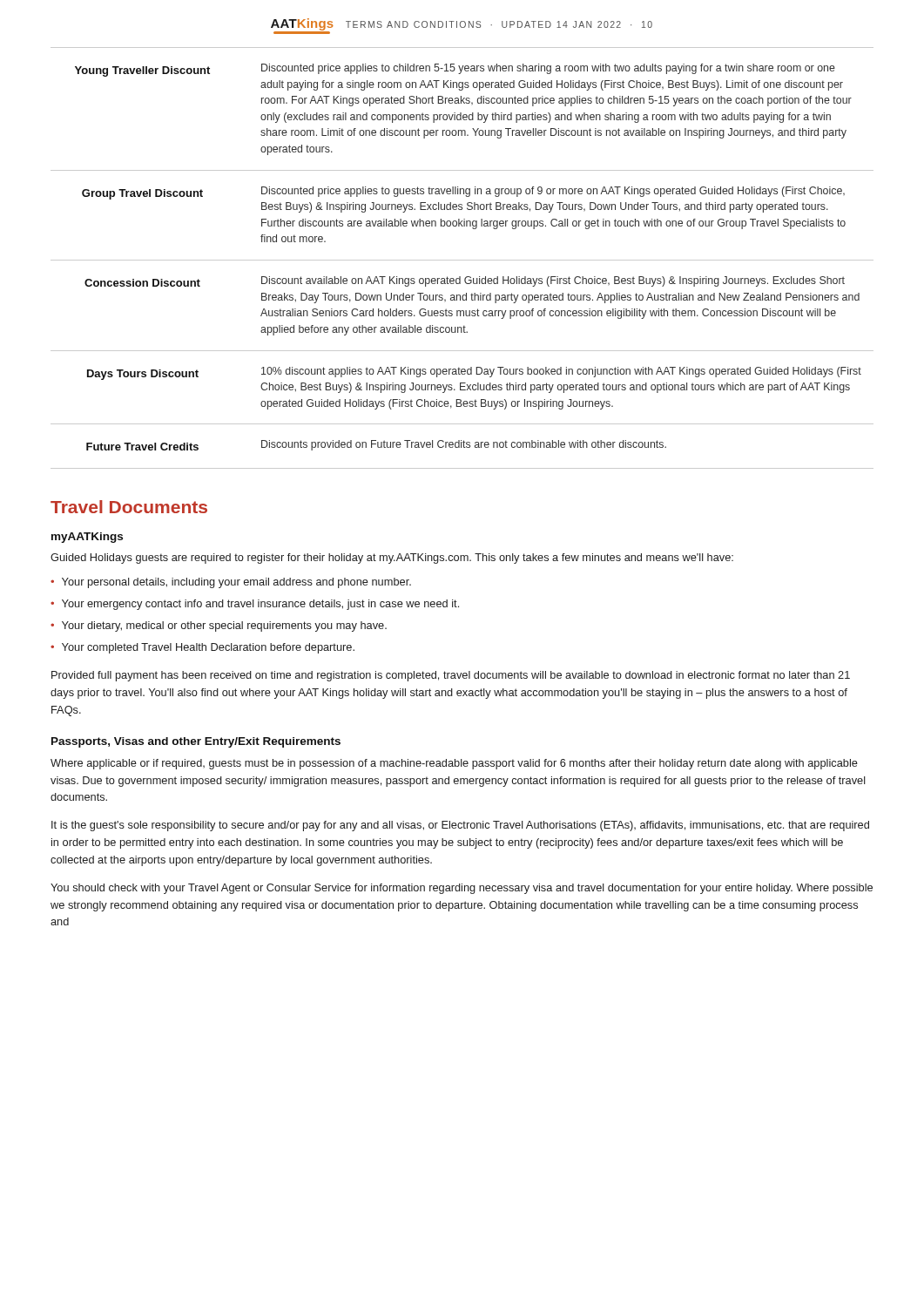Find the block starting "• Your emergency contact info and"

pyautogui.click(x=255, y=604)
